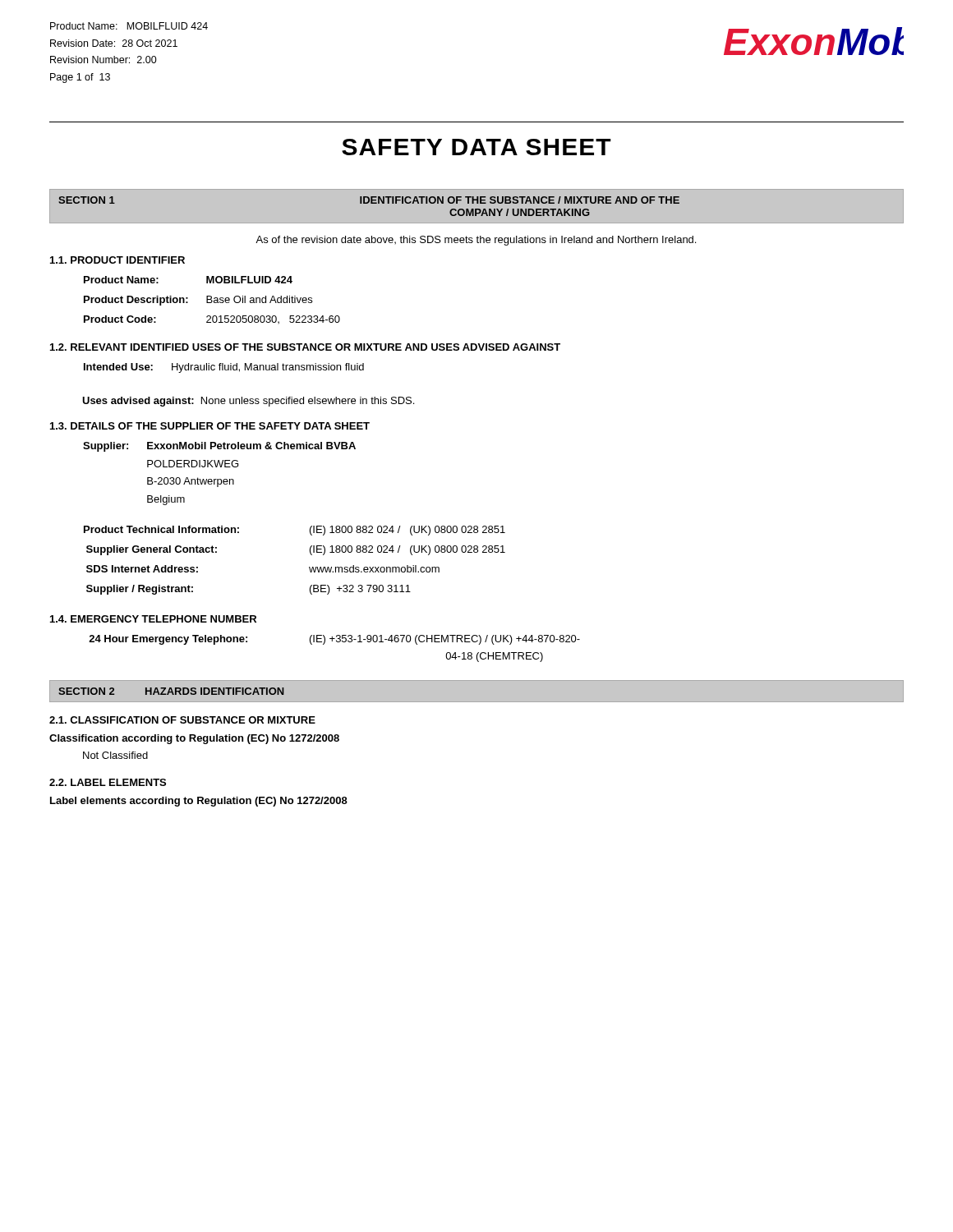Locate the element starting "Product Technical Information: (IE)"
This screenshot has width=953, height=1232.
pyautogui.click(x=493, y=560)
